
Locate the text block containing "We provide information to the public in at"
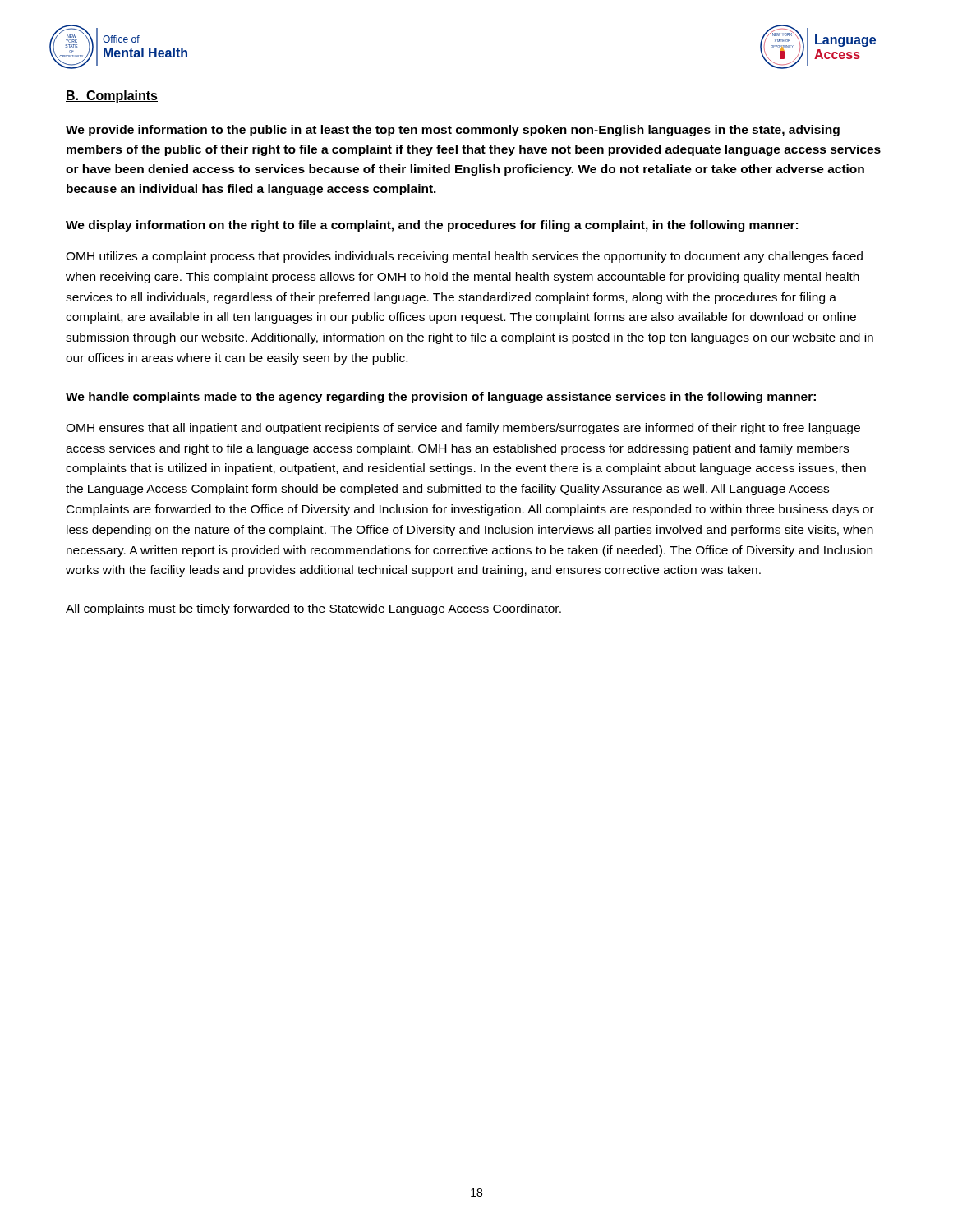click(x=473, y=159)
